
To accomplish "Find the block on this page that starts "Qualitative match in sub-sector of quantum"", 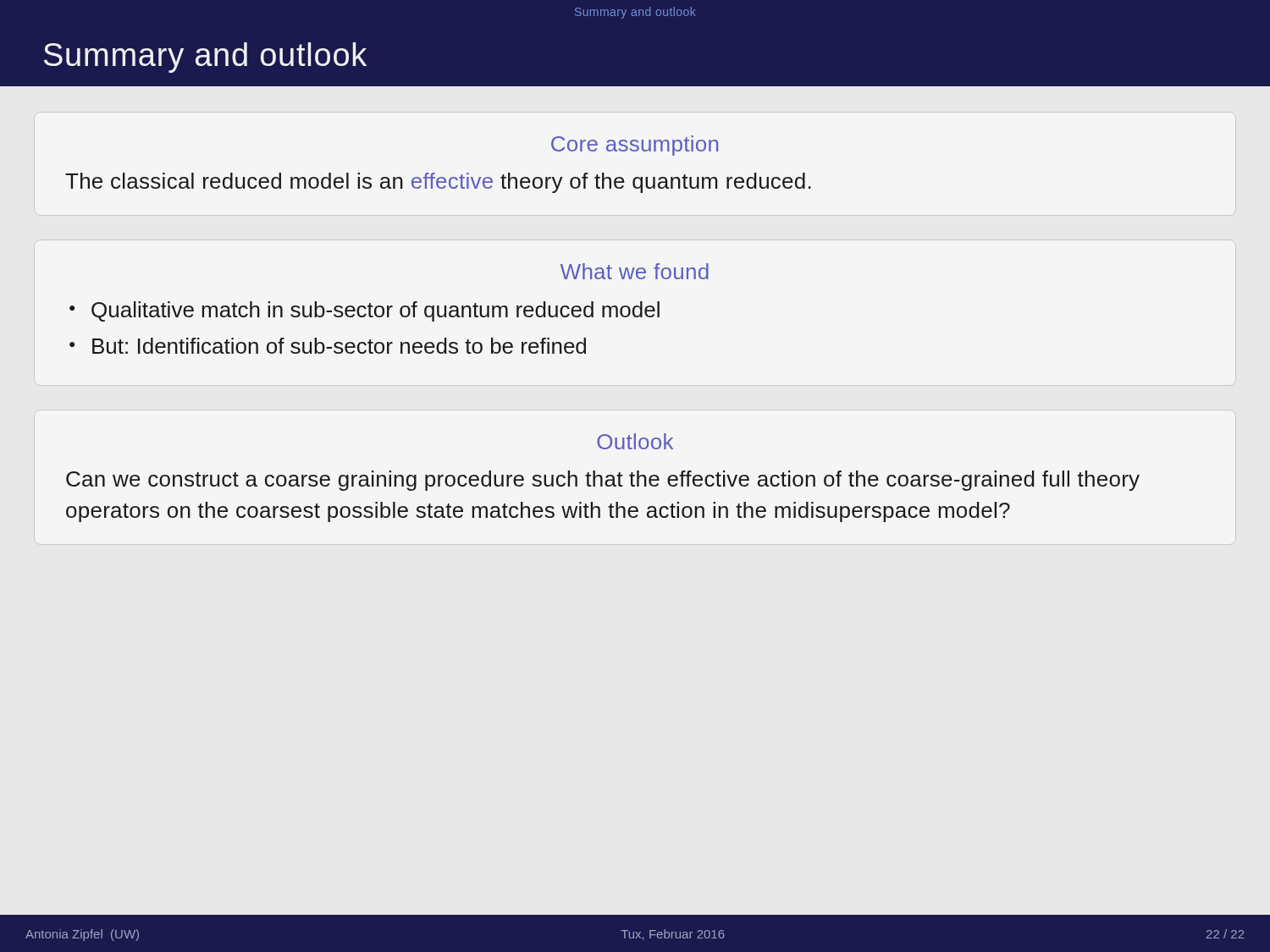I will coord(376,310).
